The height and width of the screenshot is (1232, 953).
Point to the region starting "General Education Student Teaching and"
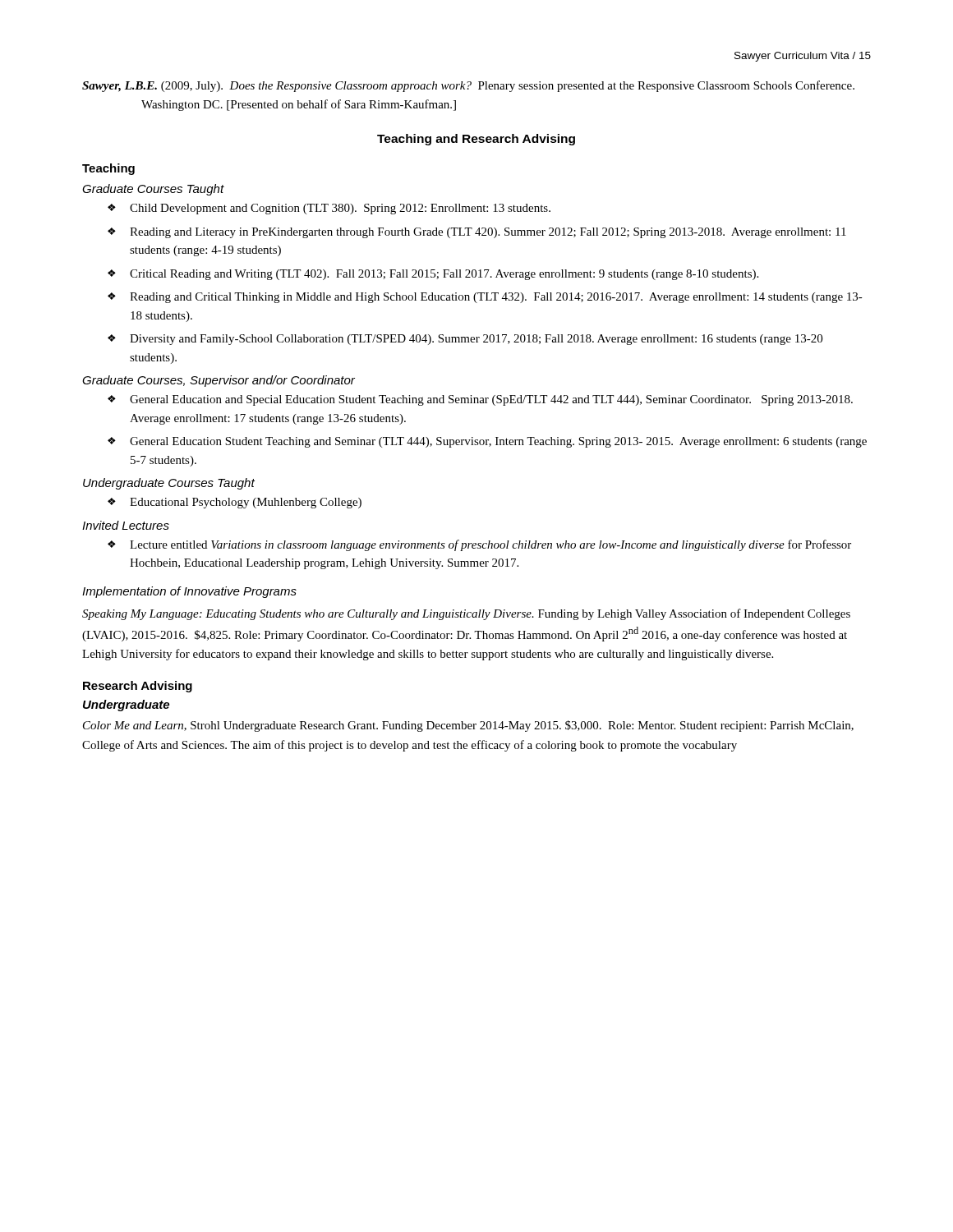click(498, 450)
